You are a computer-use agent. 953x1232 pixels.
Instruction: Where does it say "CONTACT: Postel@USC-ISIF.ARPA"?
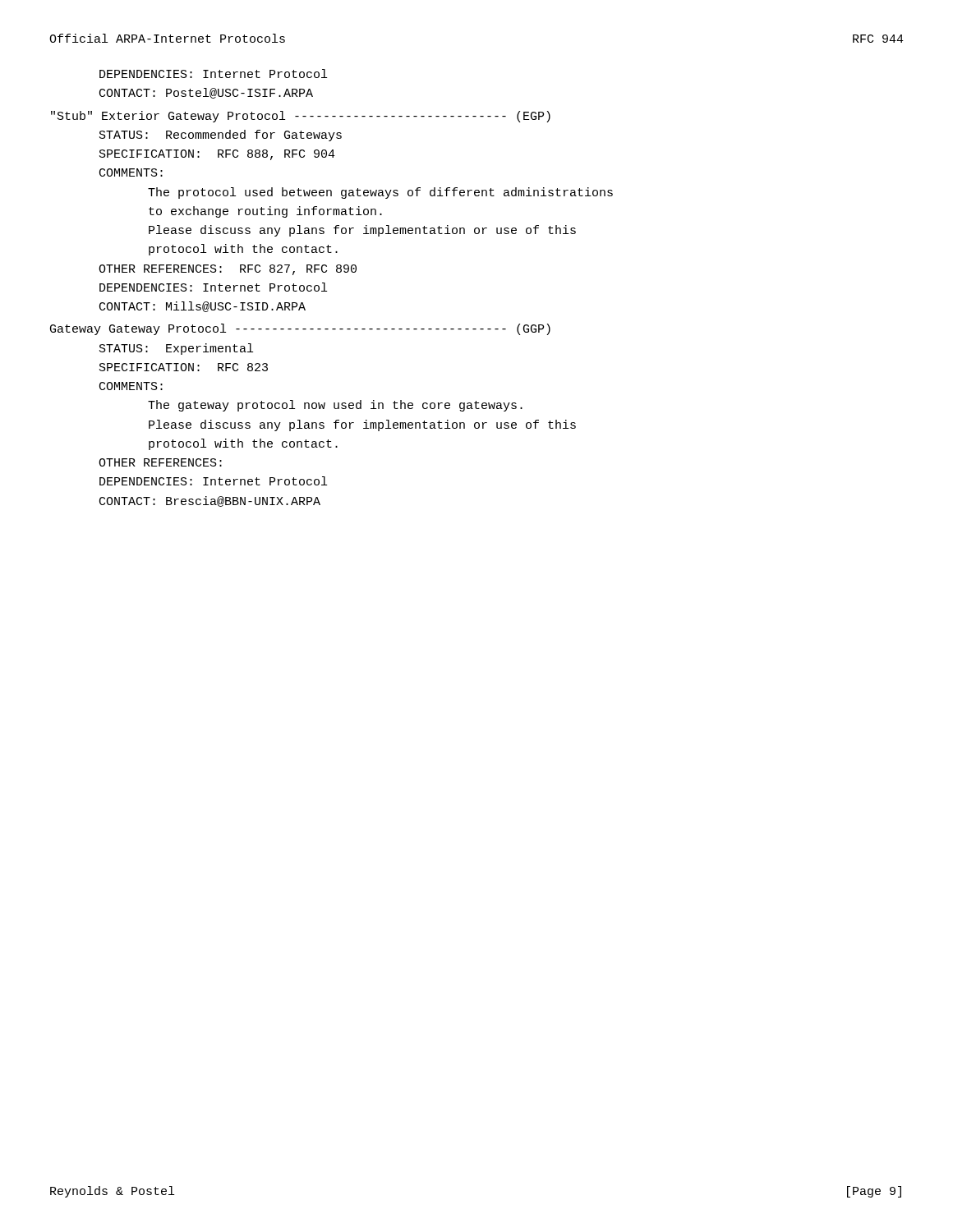pos(206,94)
